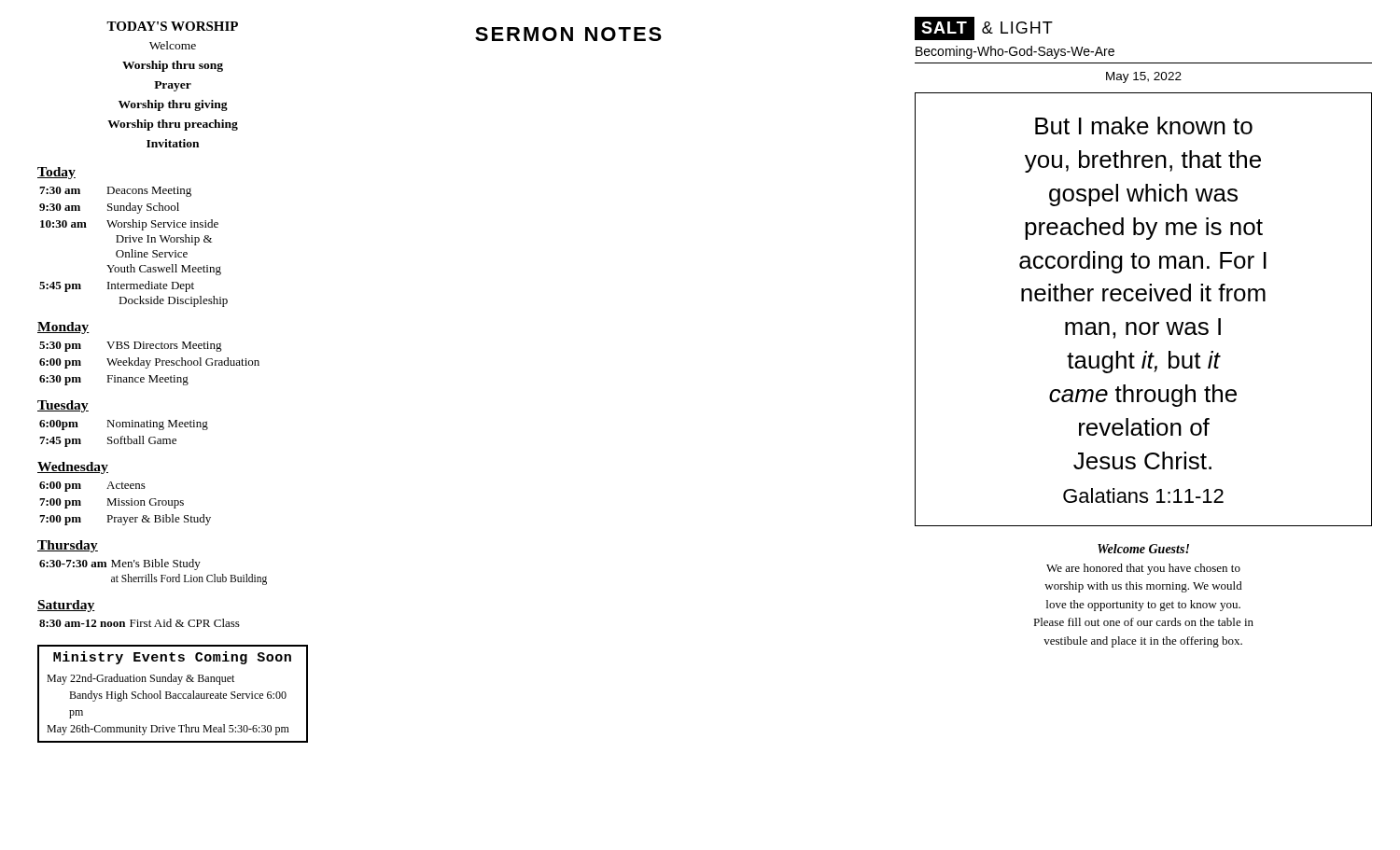This screenshot has width=1400, height=850.
Task: Click on the block starting "Welcome Worship thru song Prayer"
Action: coord(173,94)
